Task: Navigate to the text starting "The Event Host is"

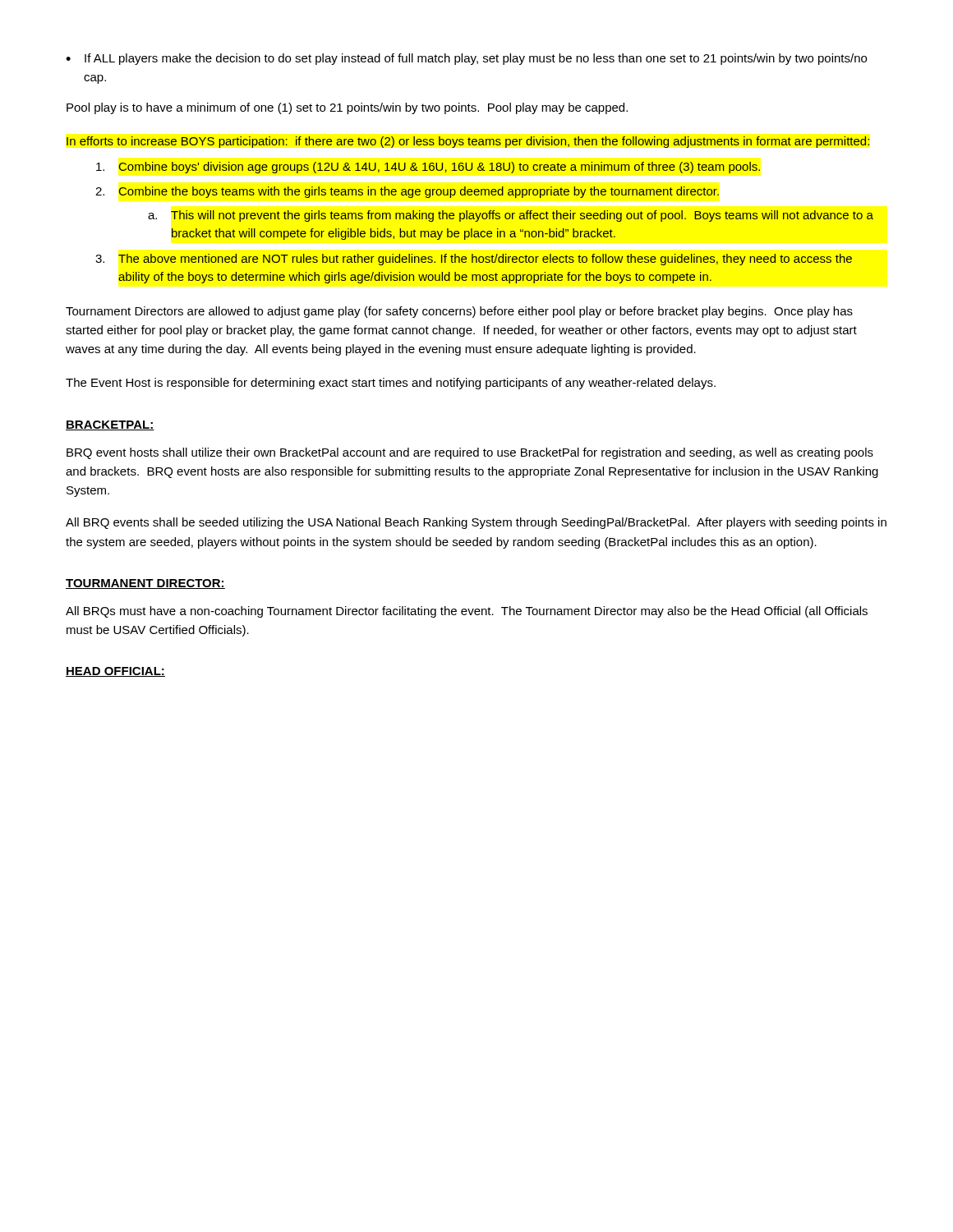Action: (x=391, y=383)
